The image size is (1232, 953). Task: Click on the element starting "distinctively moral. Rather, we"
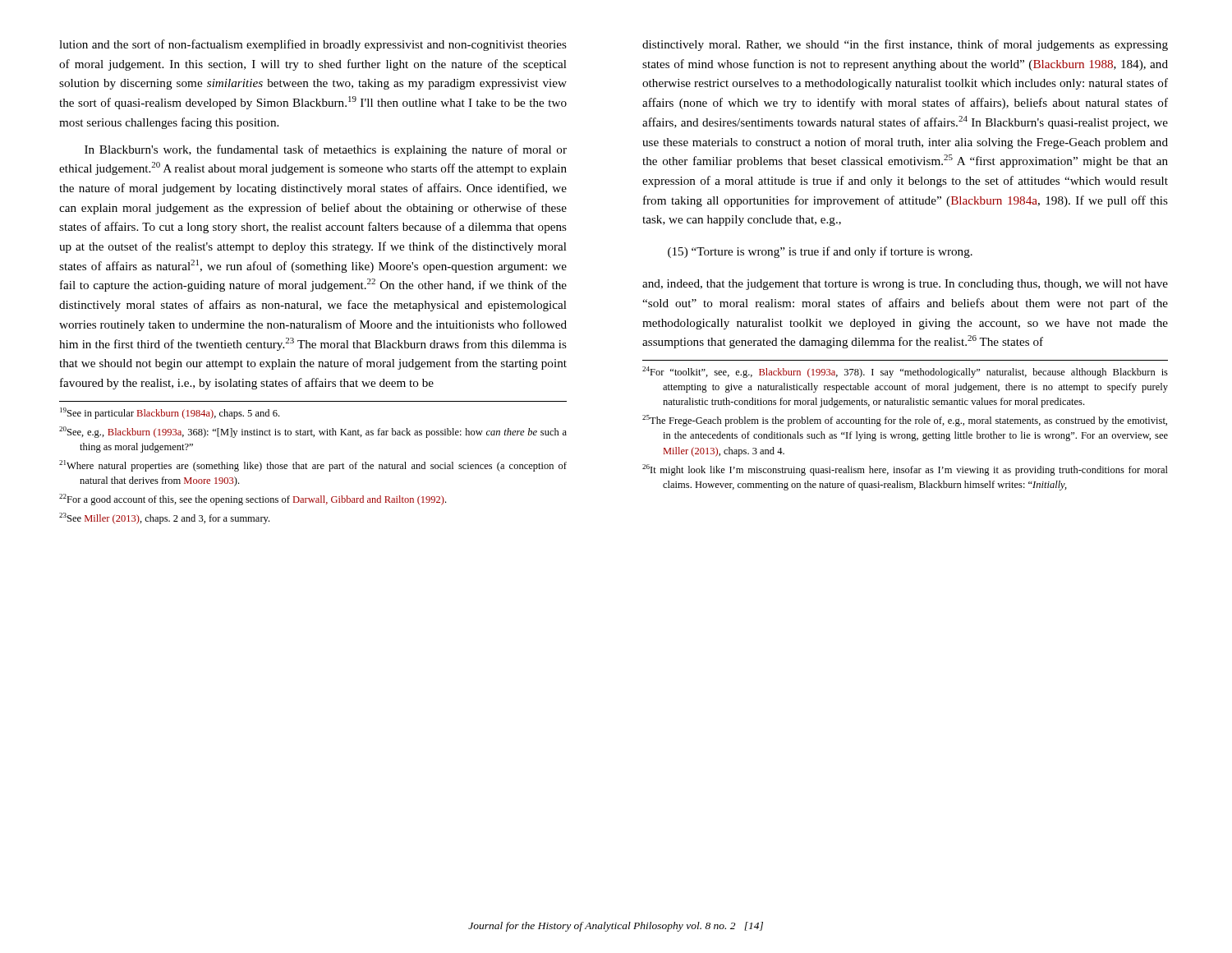[x=905, y=132]
